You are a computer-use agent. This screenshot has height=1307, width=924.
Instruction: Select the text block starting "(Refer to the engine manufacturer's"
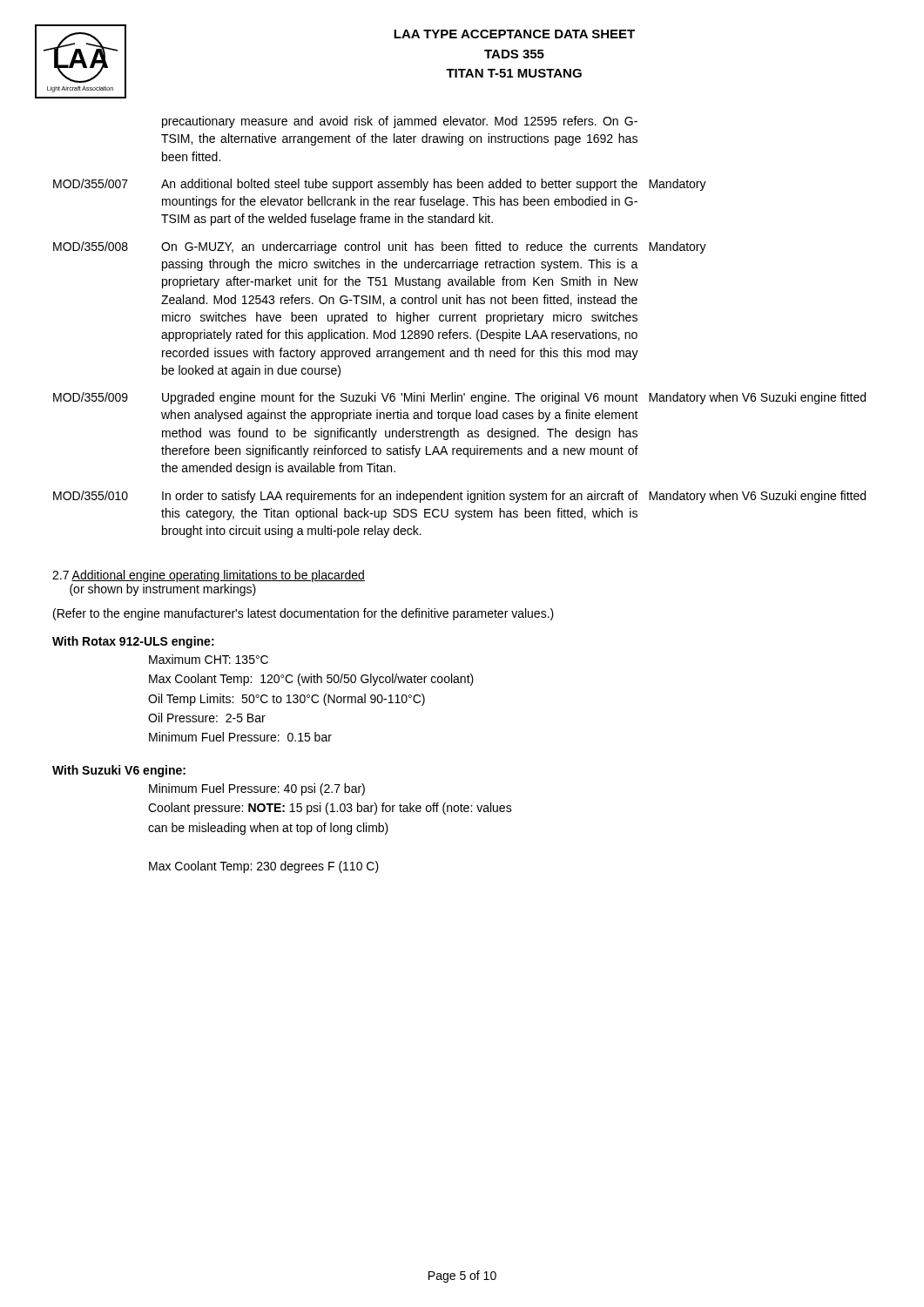click(x=303, y=613)
